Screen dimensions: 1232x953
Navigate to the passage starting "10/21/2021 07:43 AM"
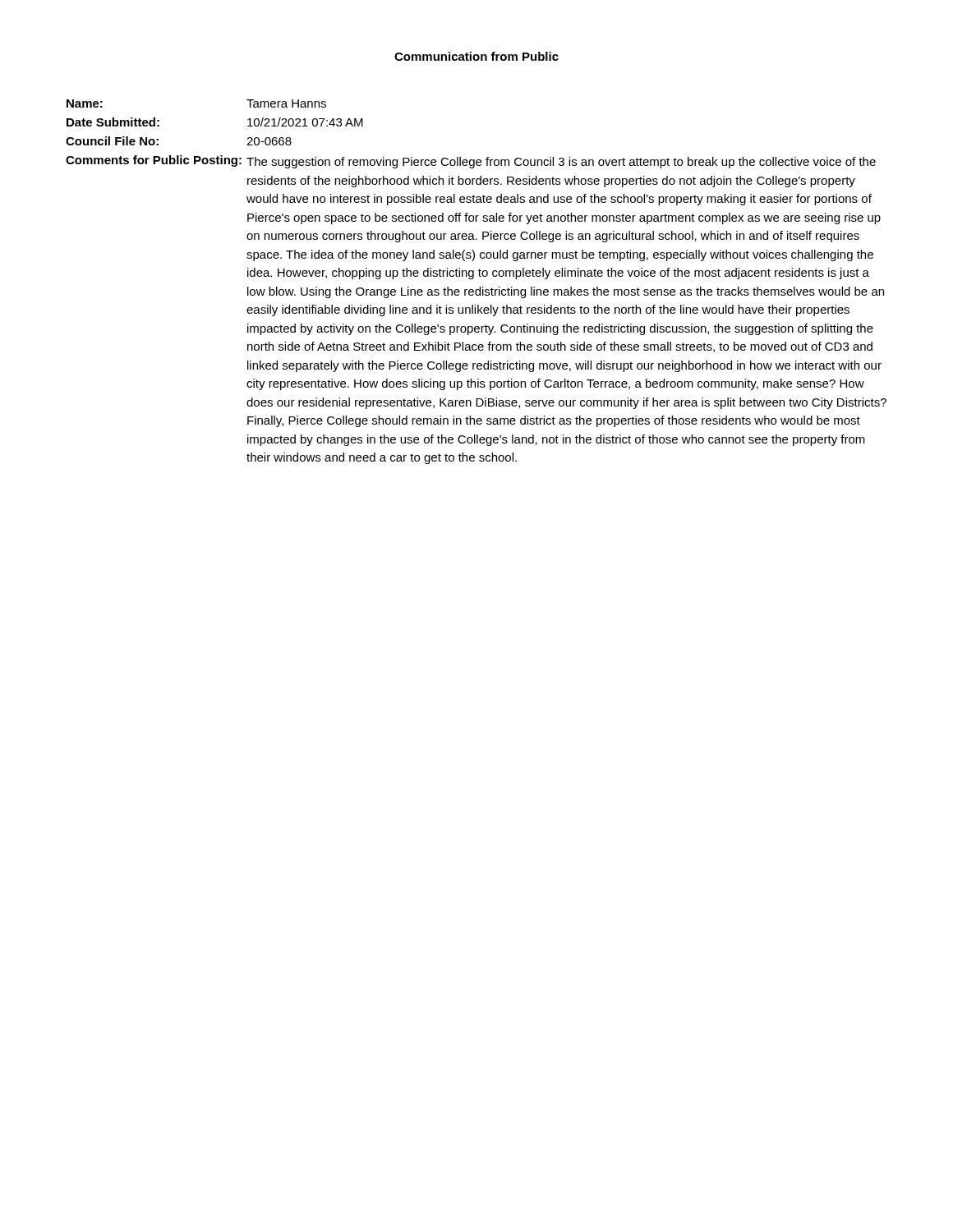(305, 122)
